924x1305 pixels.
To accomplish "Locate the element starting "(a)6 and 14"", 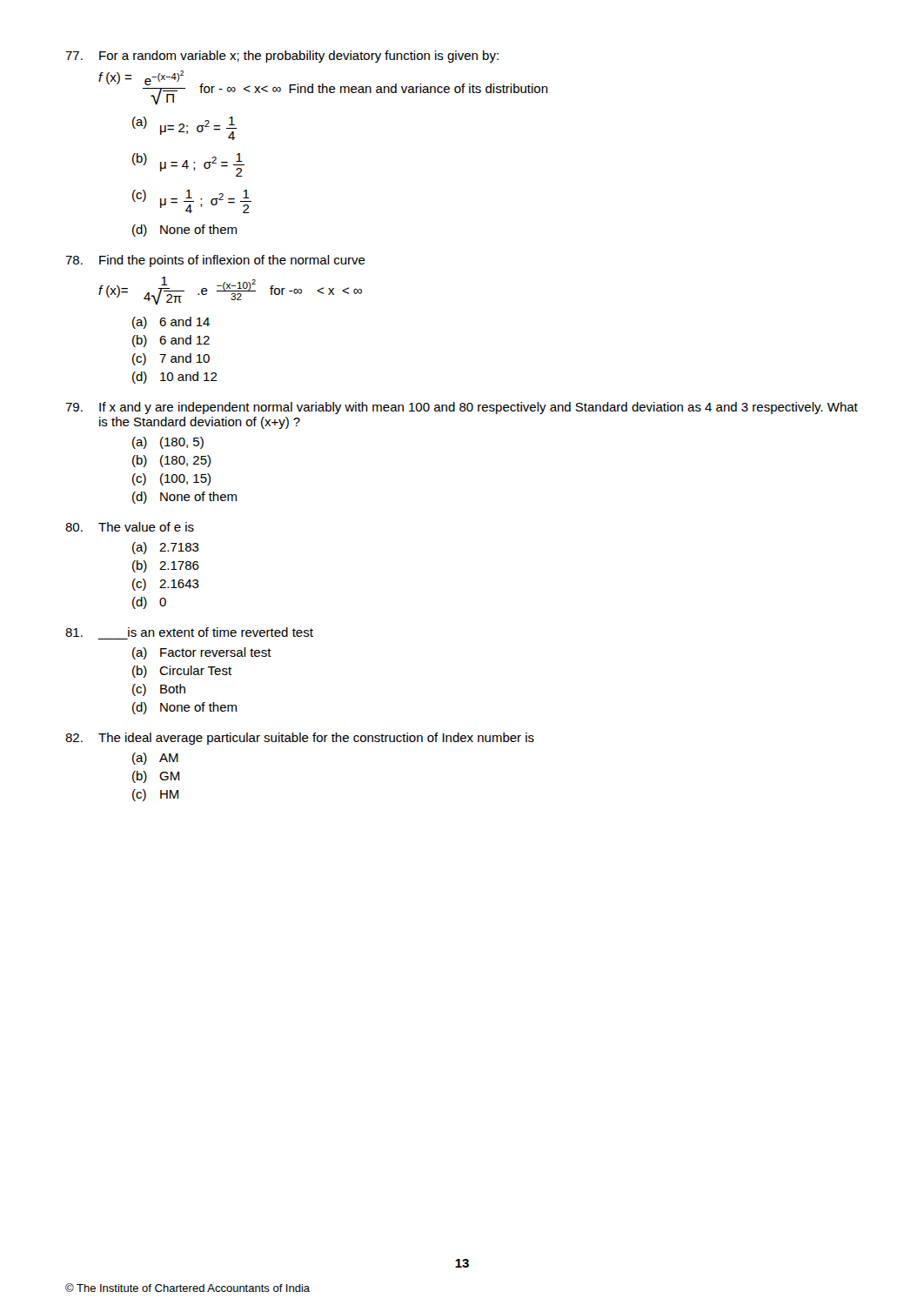I will [171, 321].
